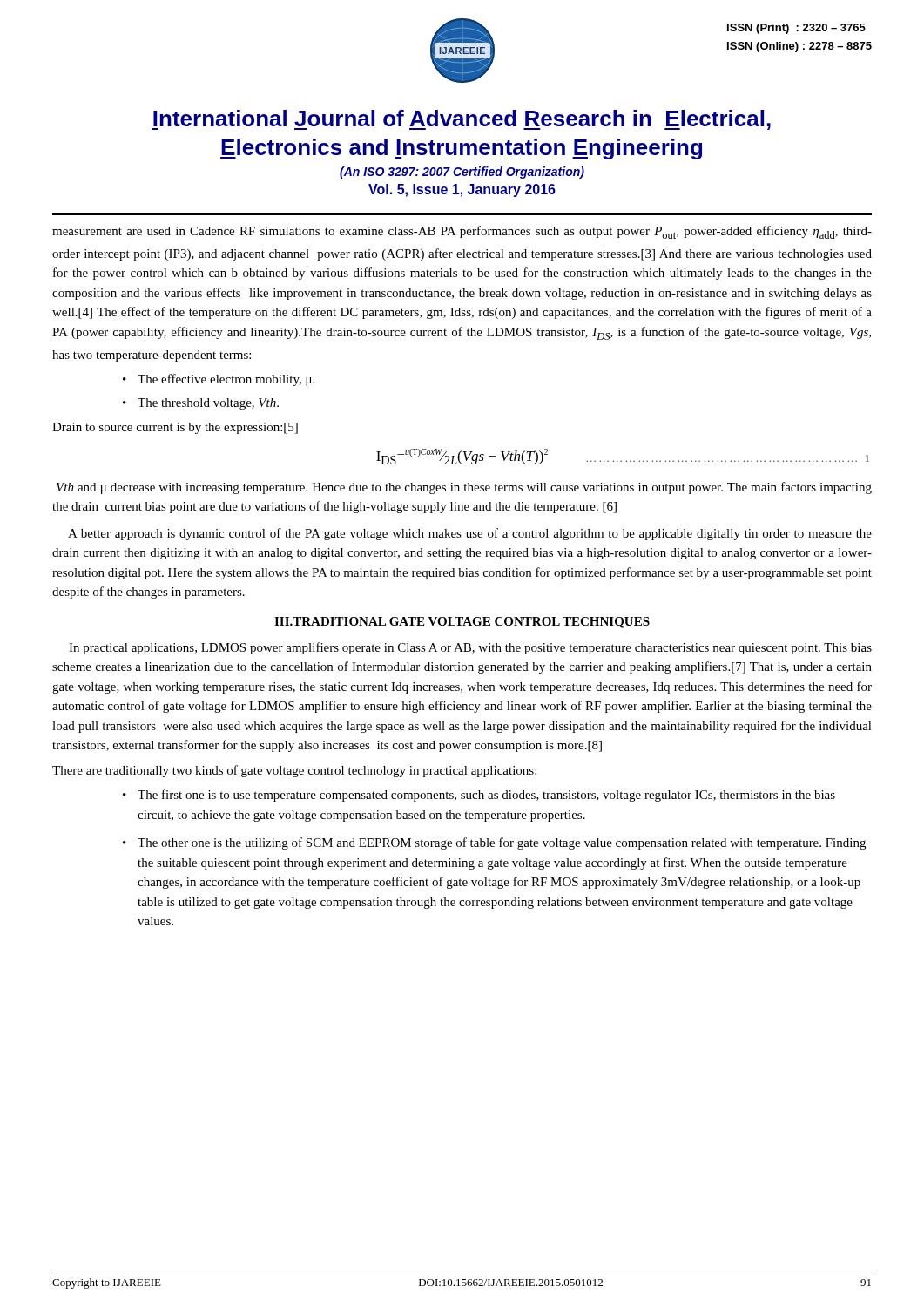
Task: Click the passage that begins "Drain to source current is by"
Action: (175, 428)
